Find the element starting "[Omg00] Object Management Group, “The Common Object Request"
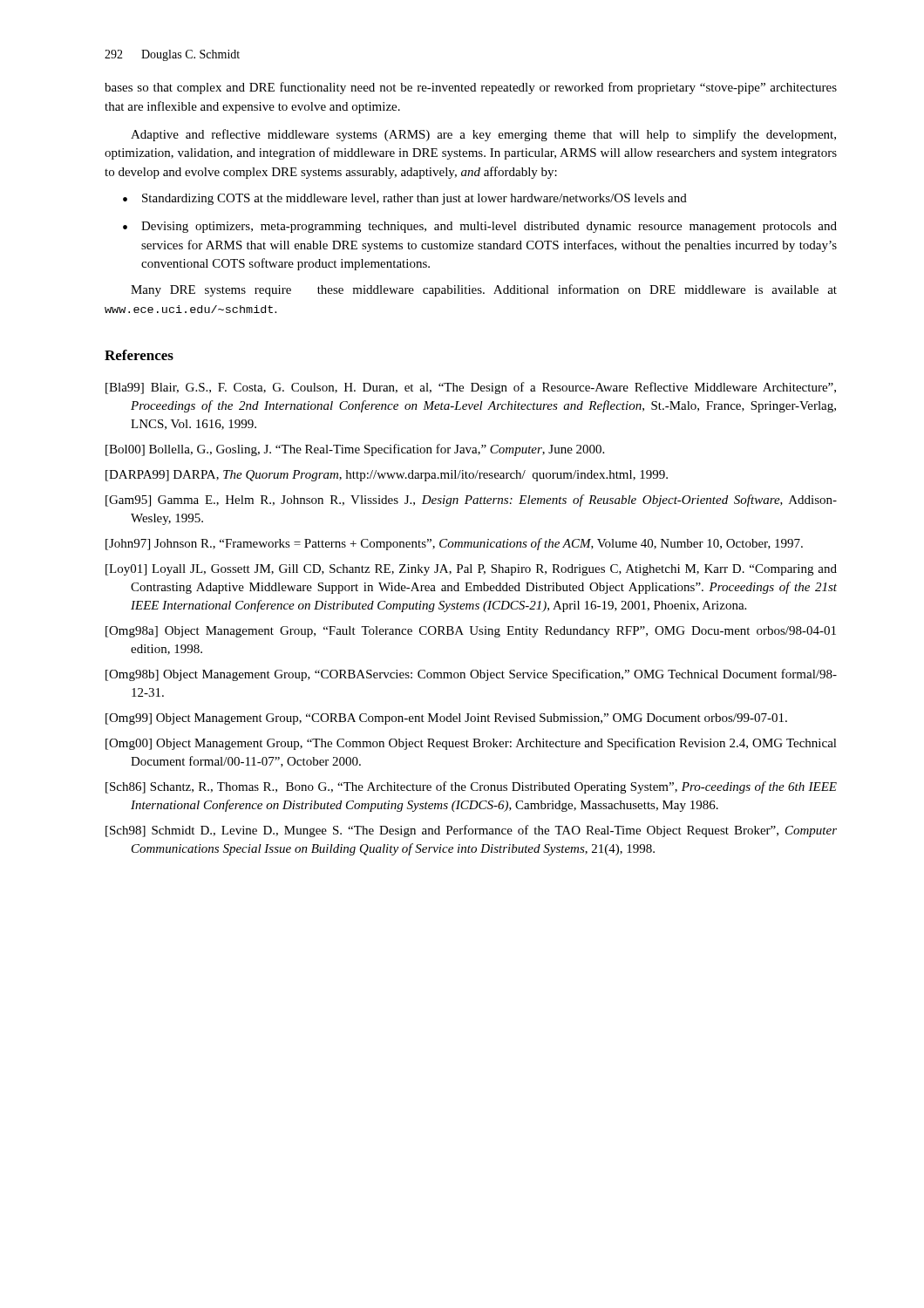Viewport: 924px width, 1308px height. (x=471, y=753)
